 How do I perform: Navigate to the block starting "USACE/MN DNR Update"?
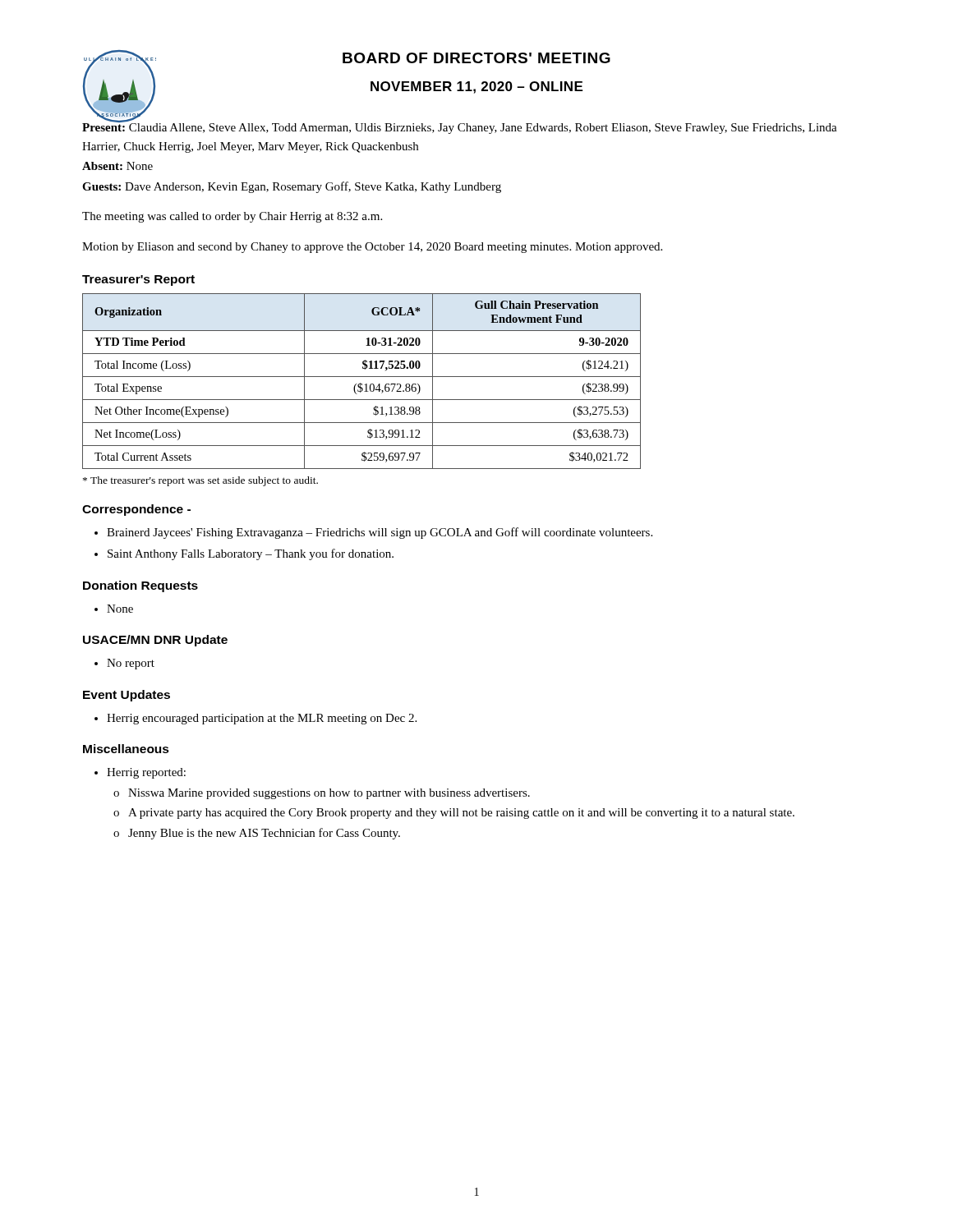pyautogui.click(x=155, y=639)
